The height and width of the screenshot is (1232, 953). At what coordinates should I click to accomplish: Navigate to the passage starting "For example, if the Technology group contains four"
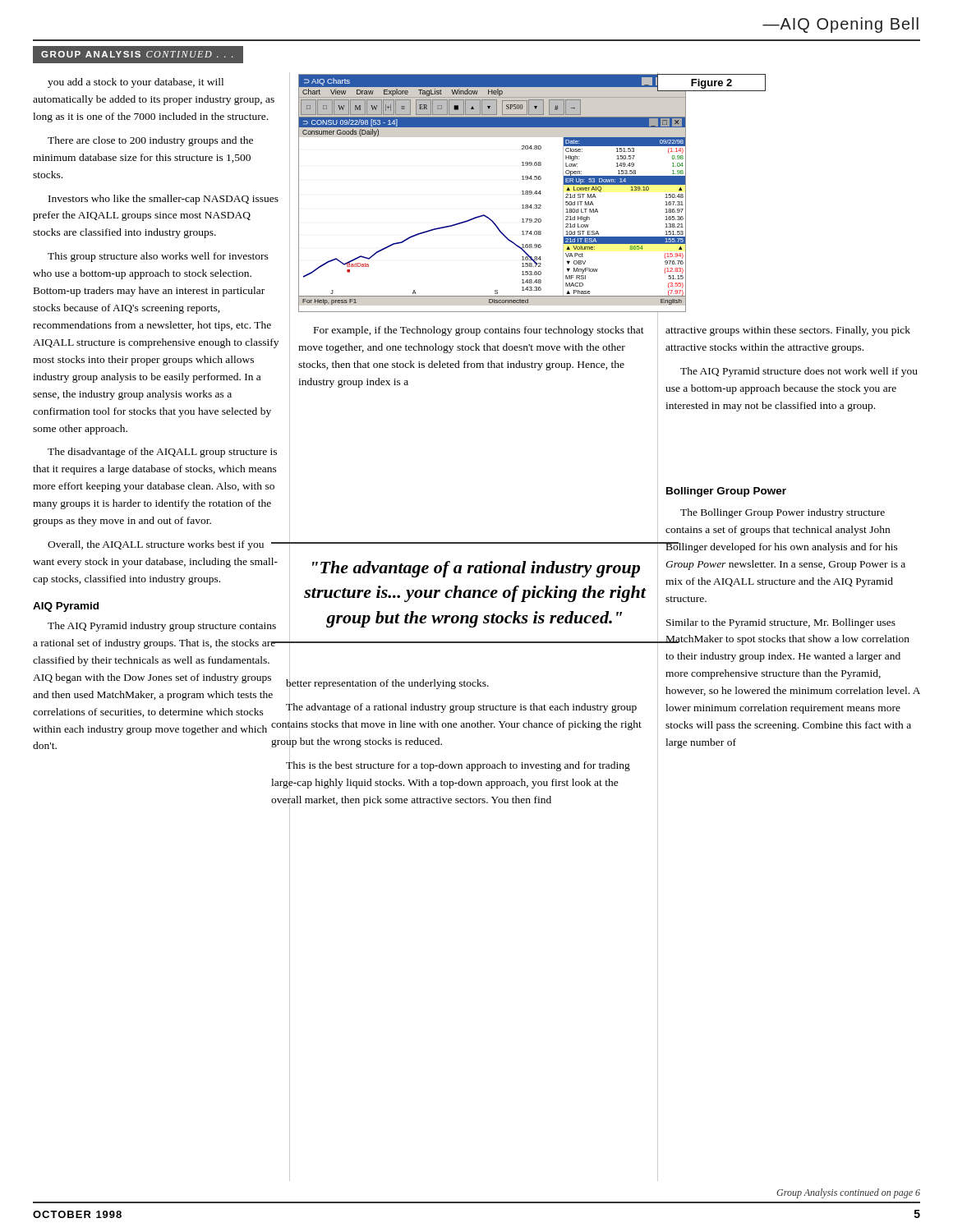coord(473,356)
